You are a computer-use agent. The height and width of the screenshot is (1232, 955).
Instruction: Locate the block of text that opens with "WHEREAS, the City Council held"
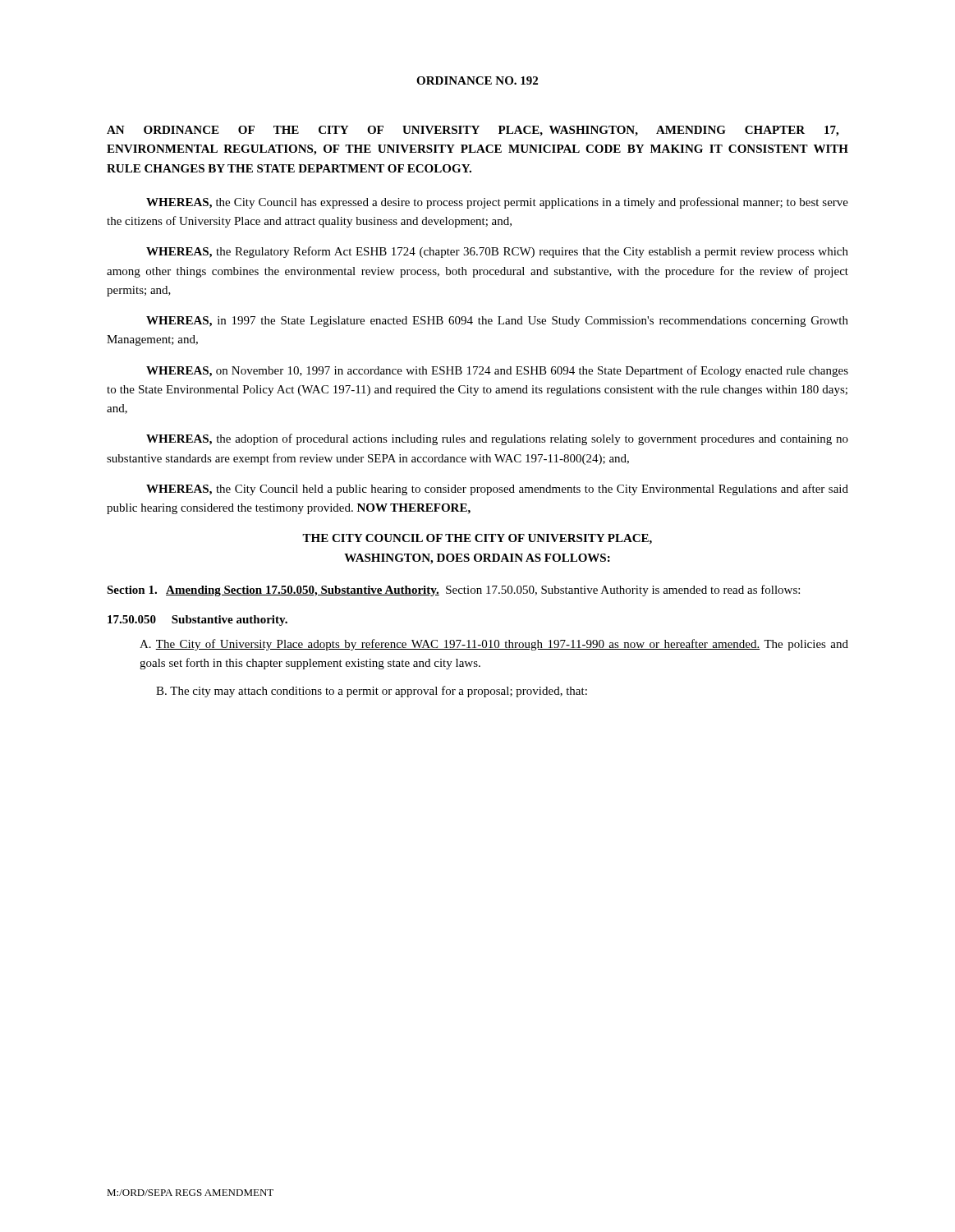pyautogui.click(x=478, y=498)
